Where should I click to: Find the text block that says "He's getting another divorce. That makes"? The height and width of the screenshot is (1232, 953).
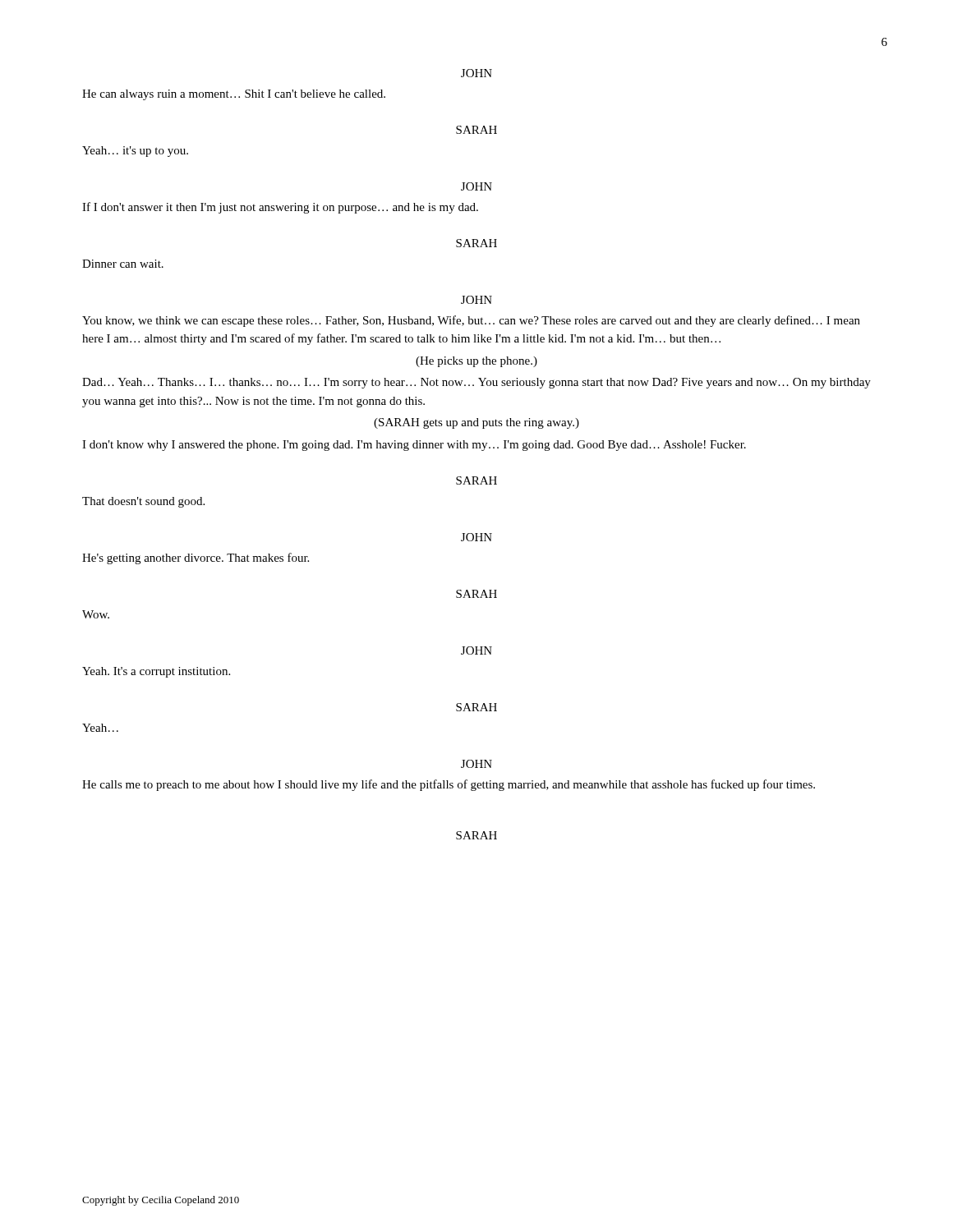pyautogui.click(x=196, y=557)
